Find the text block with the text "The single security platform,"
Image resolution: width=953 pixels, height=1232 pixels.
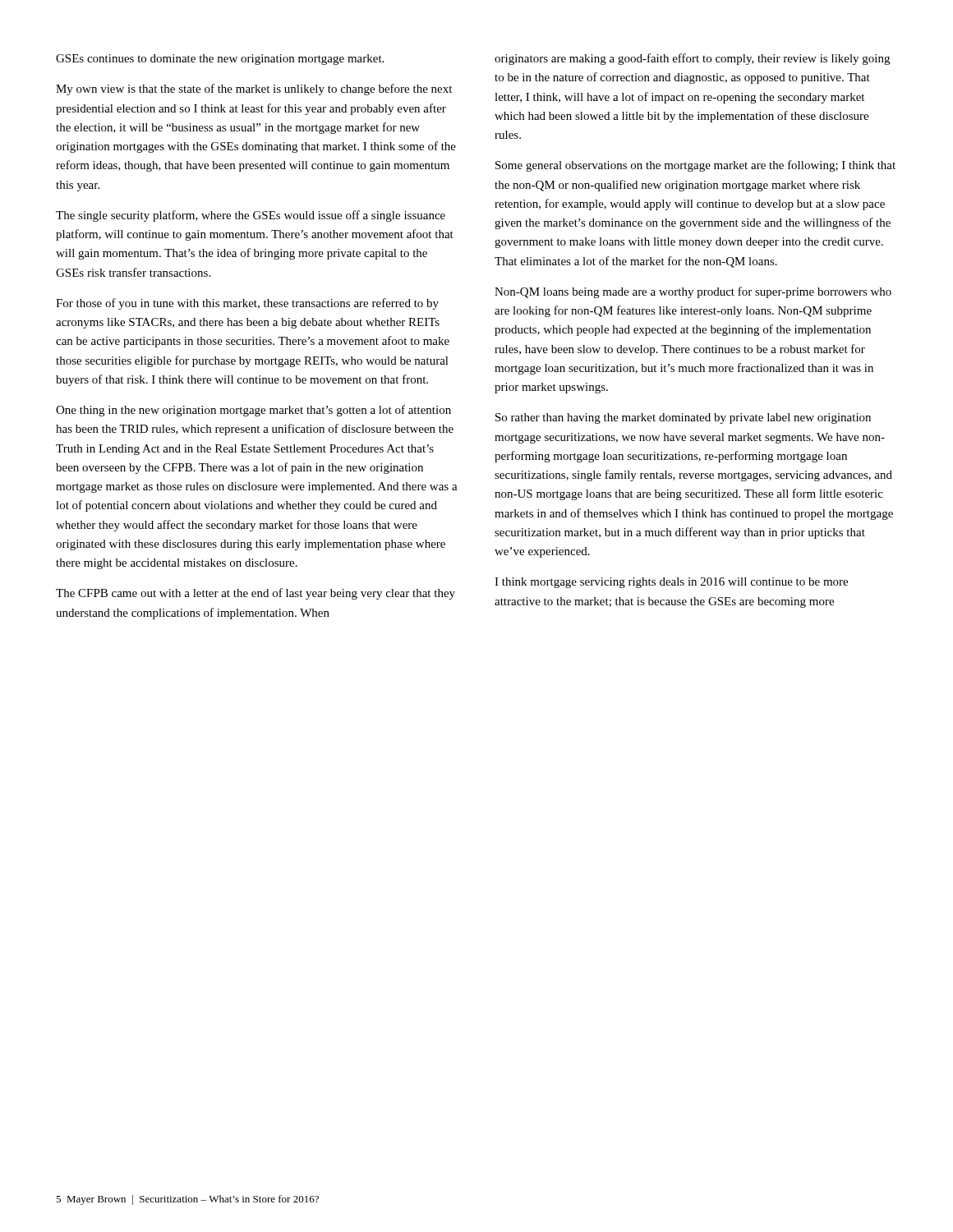pos(255,244)
